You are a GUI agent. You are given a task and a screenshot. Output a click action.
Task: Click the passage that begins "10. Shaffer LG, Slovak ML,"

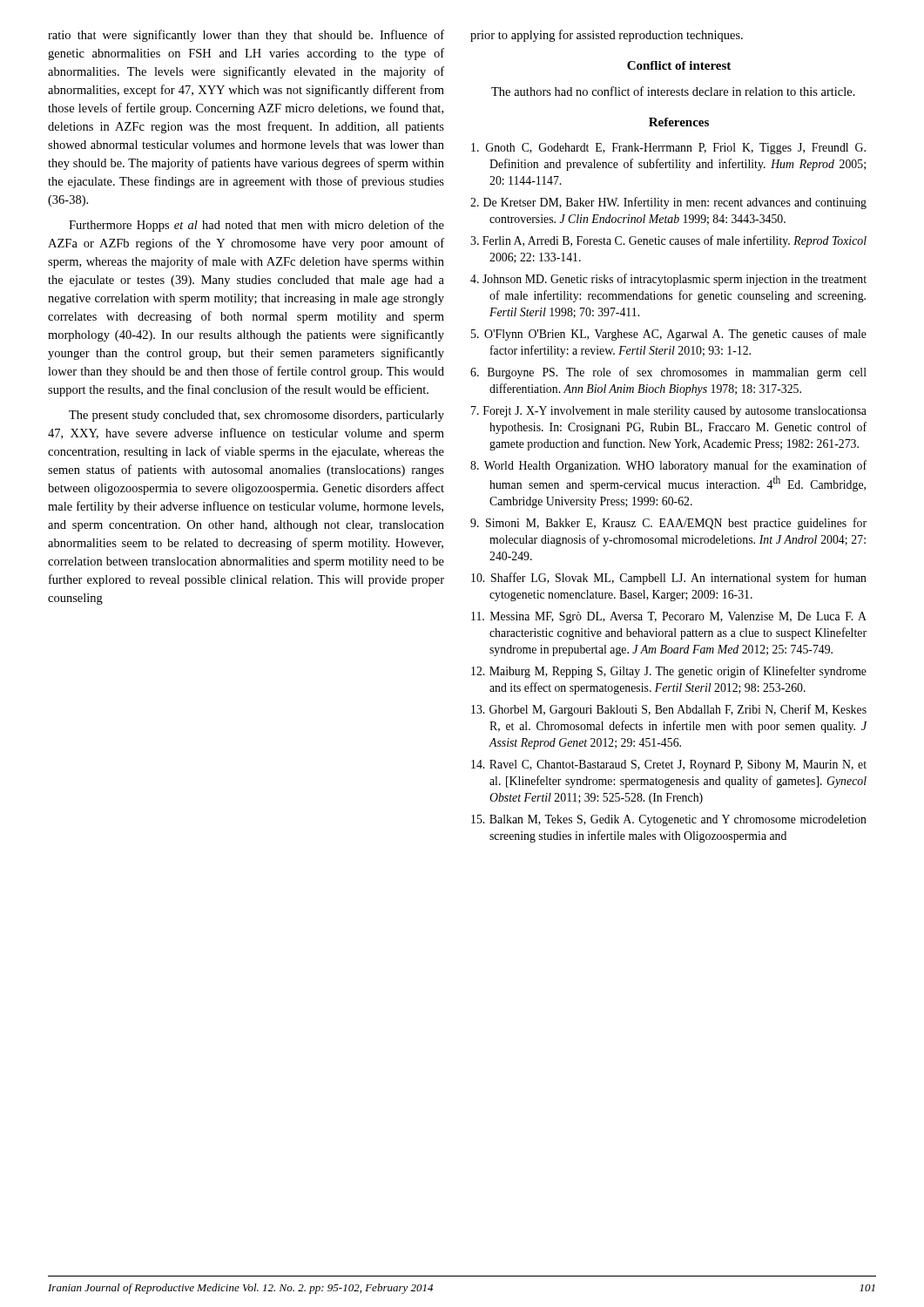click(668, 586)
